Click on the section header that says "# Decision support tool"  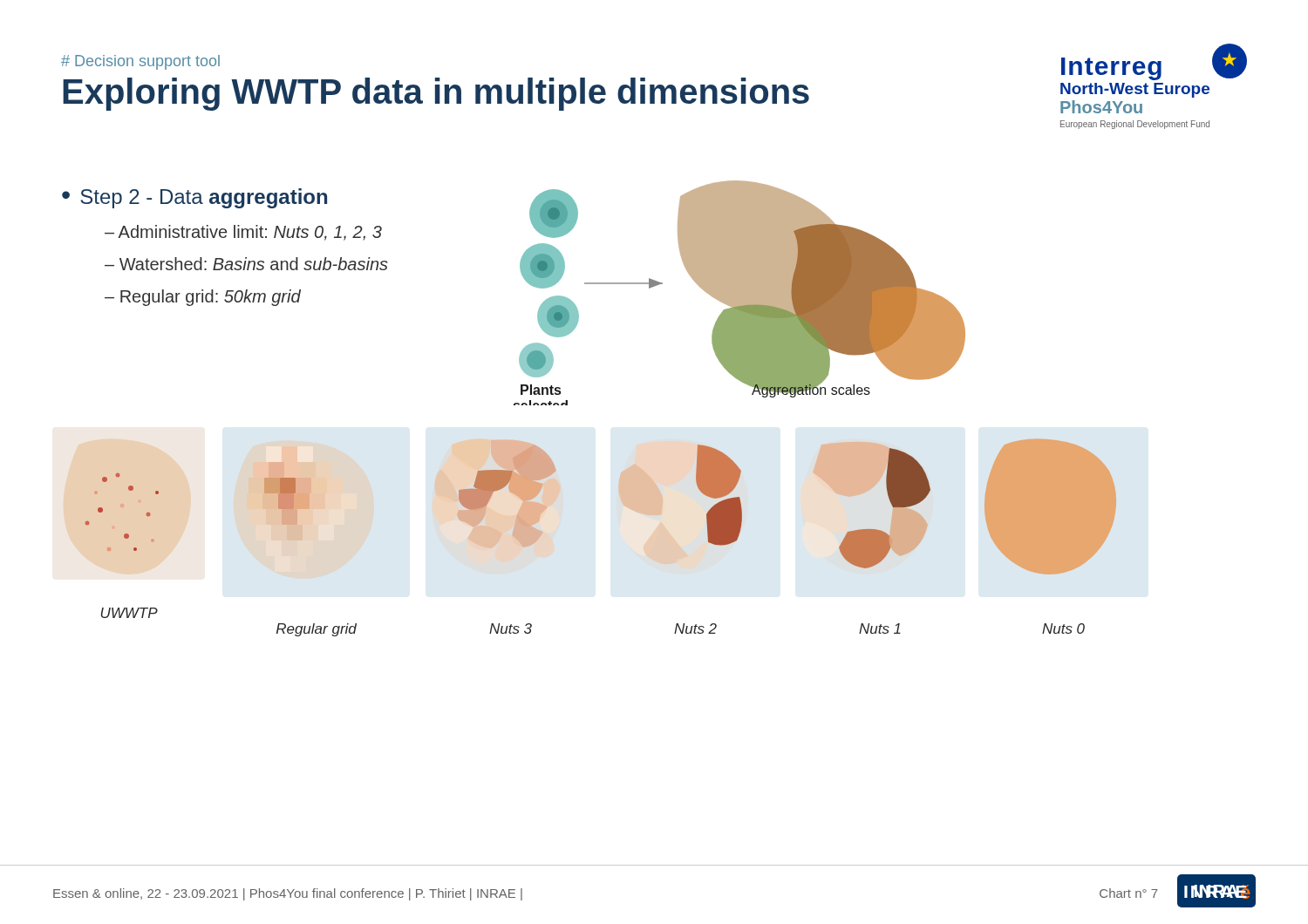[x=141, y=61]
